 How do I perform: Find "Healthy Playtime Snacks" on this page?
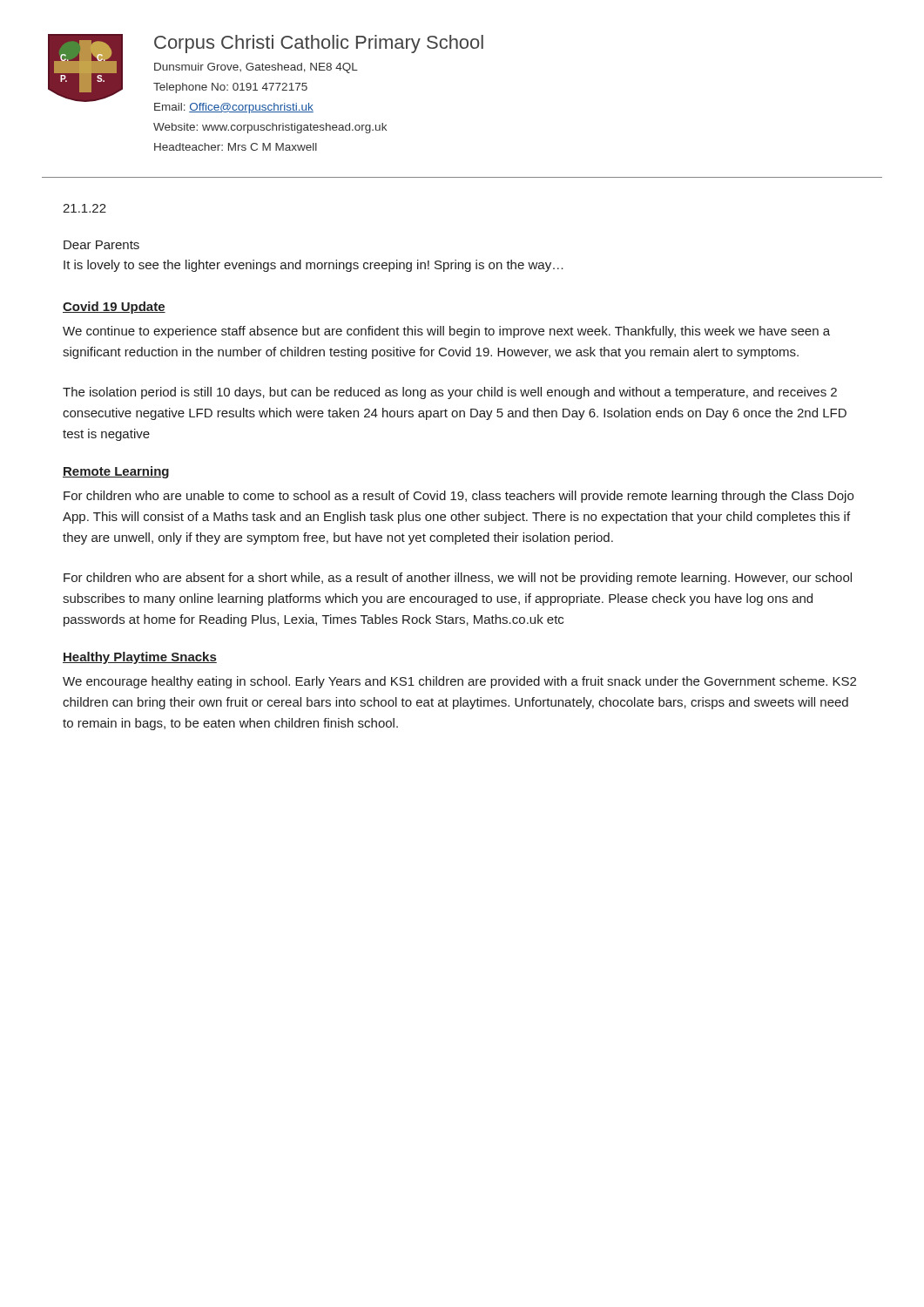pyautogui.click(x=140, y=657)
